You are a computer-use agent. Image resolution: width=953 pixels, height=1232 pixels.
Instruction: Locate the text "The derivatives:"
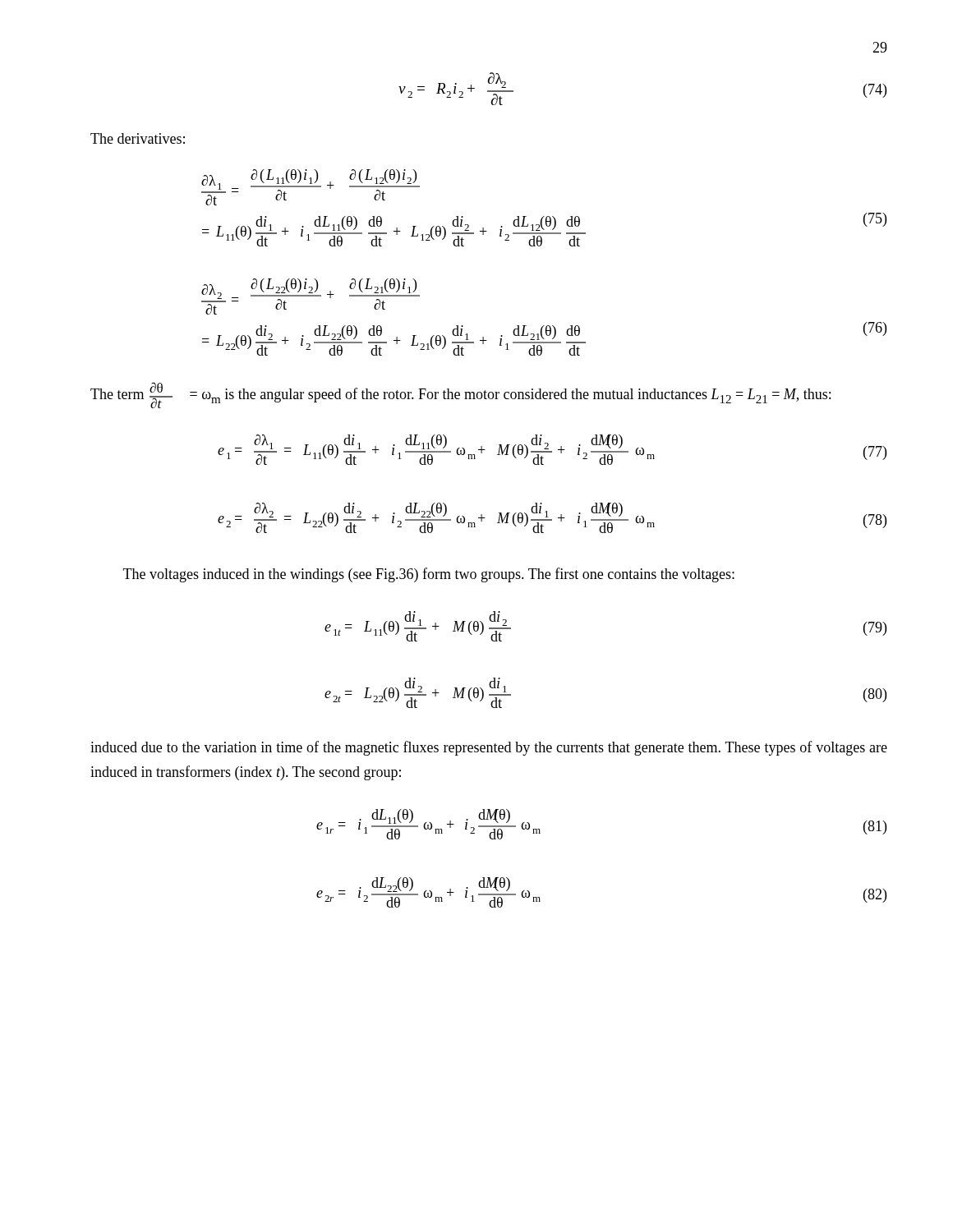click(138, 139)
